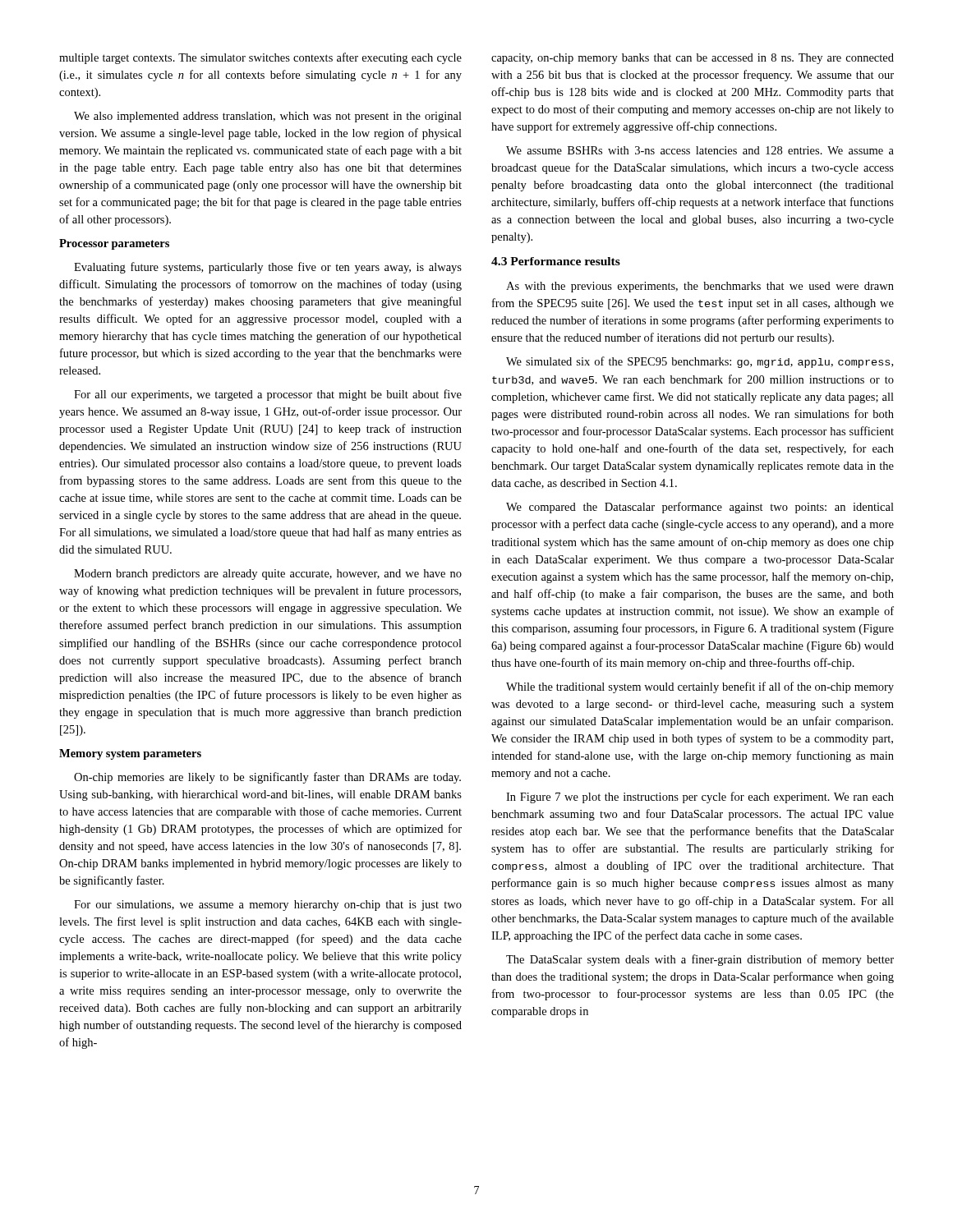Click on the passage starting "Memory system parameters"
953x1232 pixels.
click(130, 754)
